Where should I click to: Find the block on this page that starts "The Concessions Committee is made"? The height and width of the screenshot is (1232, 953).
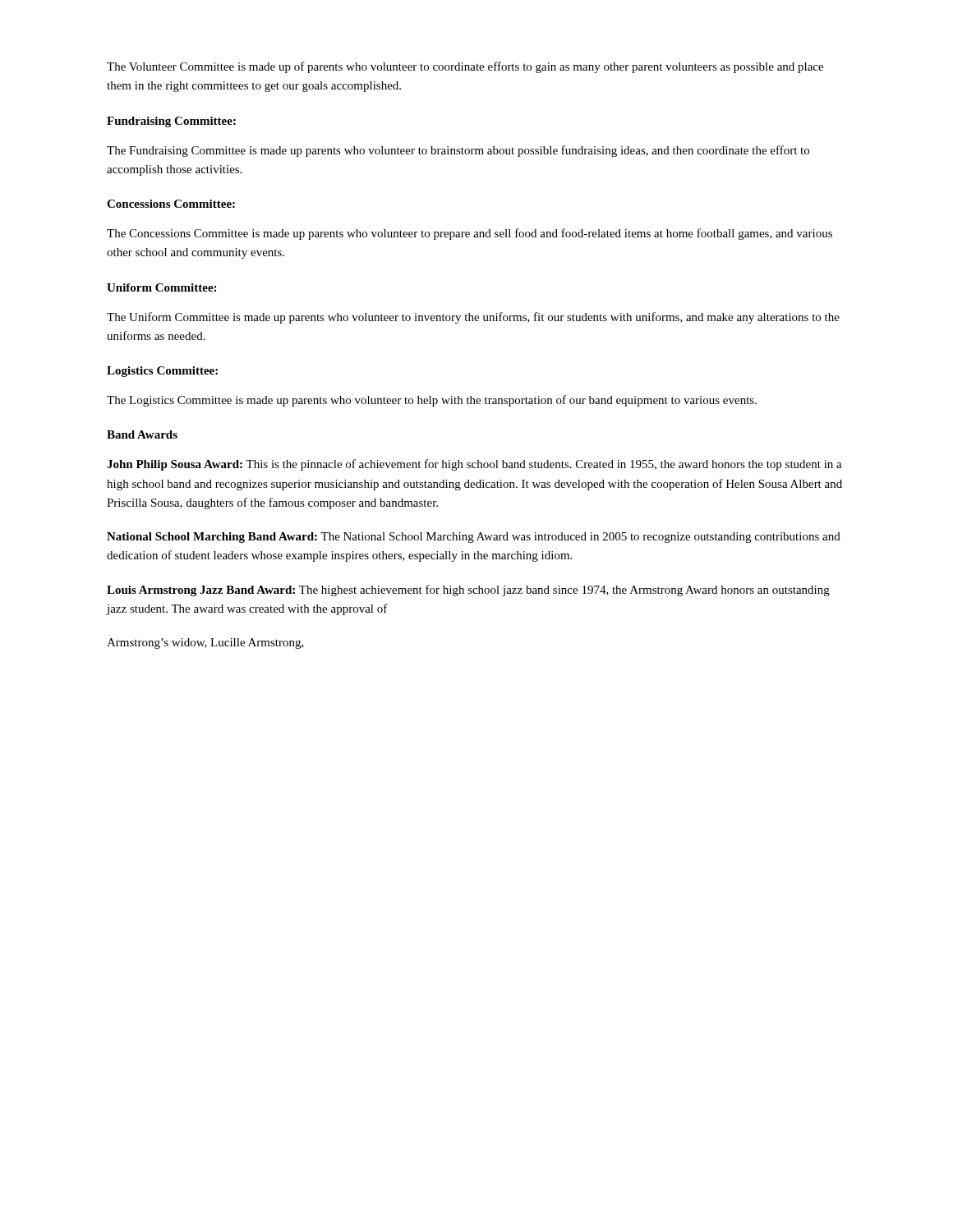click(x=470, y=243)
